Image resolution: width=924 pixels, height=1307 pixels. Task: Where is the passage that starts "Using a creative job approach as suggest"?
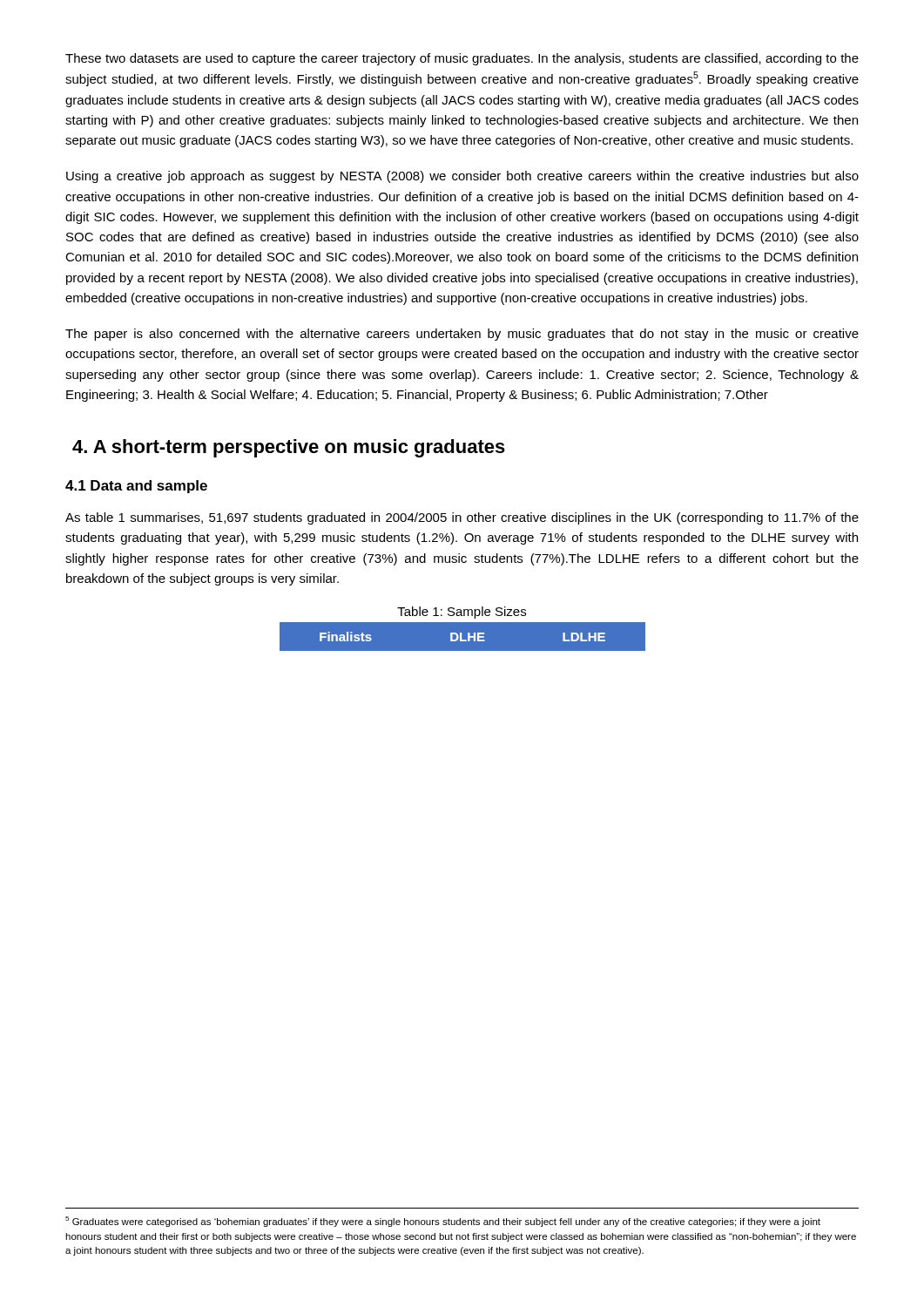pos(462,237)
